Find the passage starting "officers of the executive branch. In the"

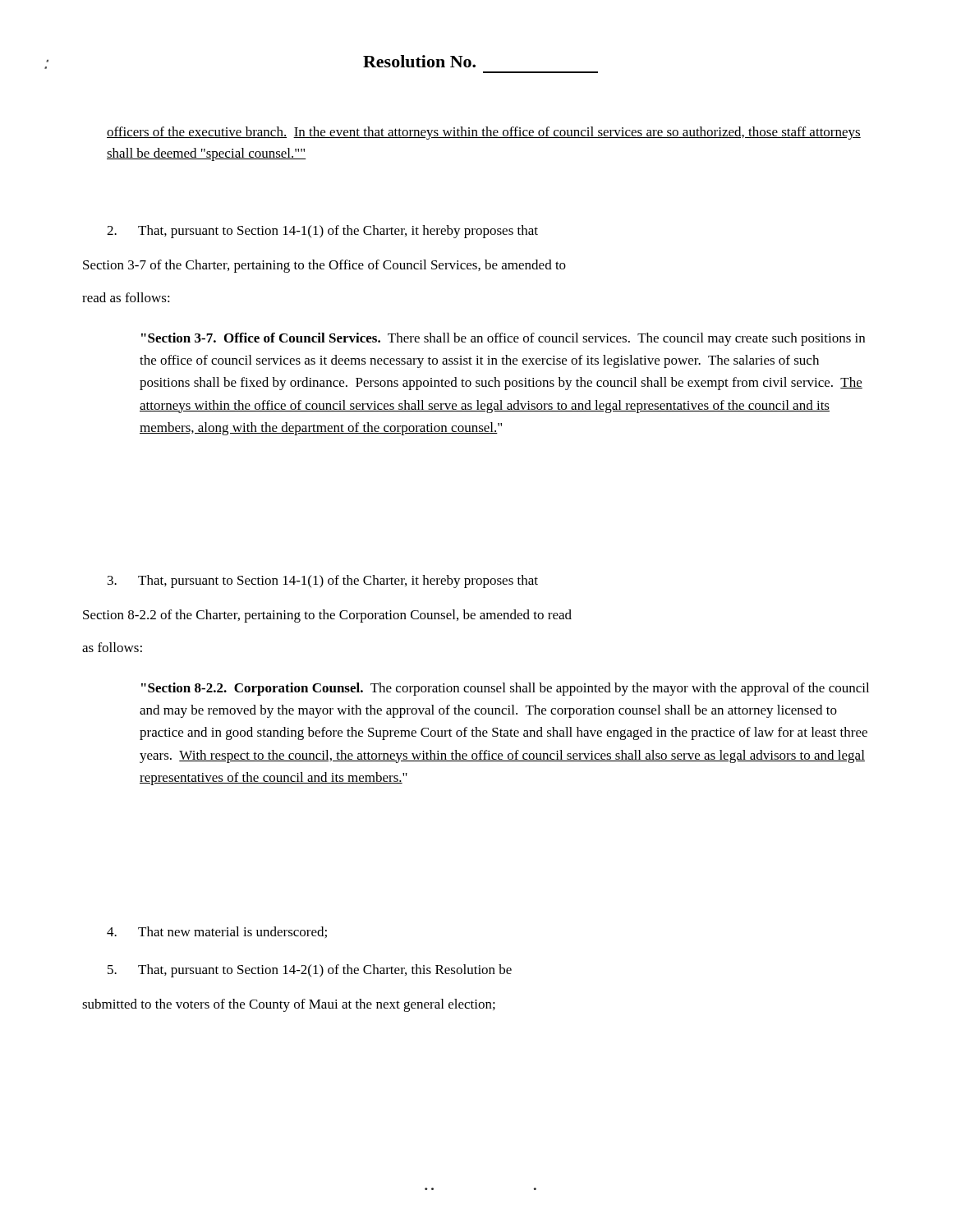point(484,143)
